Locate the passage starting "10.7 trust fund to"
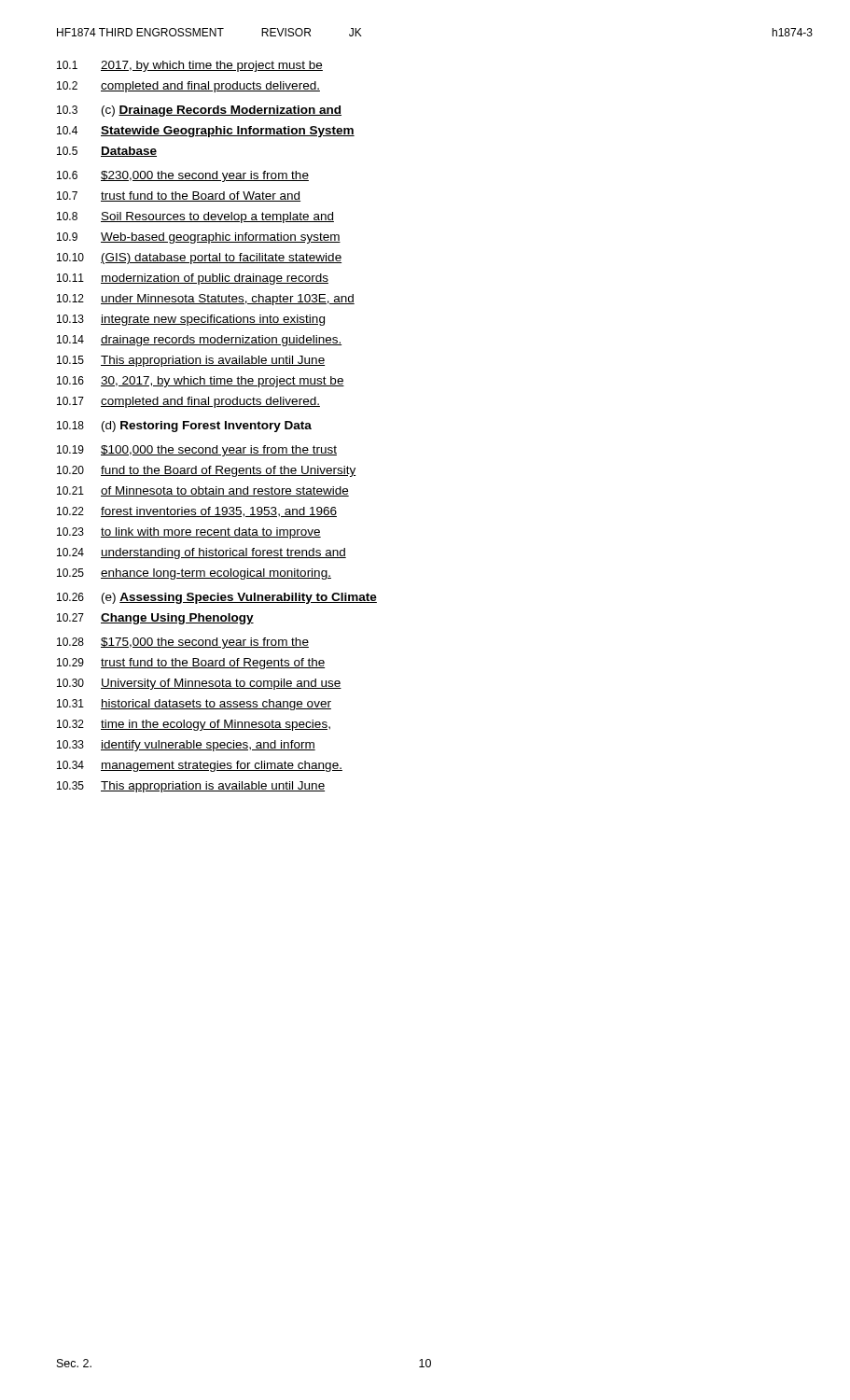The height and width of the screenshot is (1400, 850). (179, 196)
